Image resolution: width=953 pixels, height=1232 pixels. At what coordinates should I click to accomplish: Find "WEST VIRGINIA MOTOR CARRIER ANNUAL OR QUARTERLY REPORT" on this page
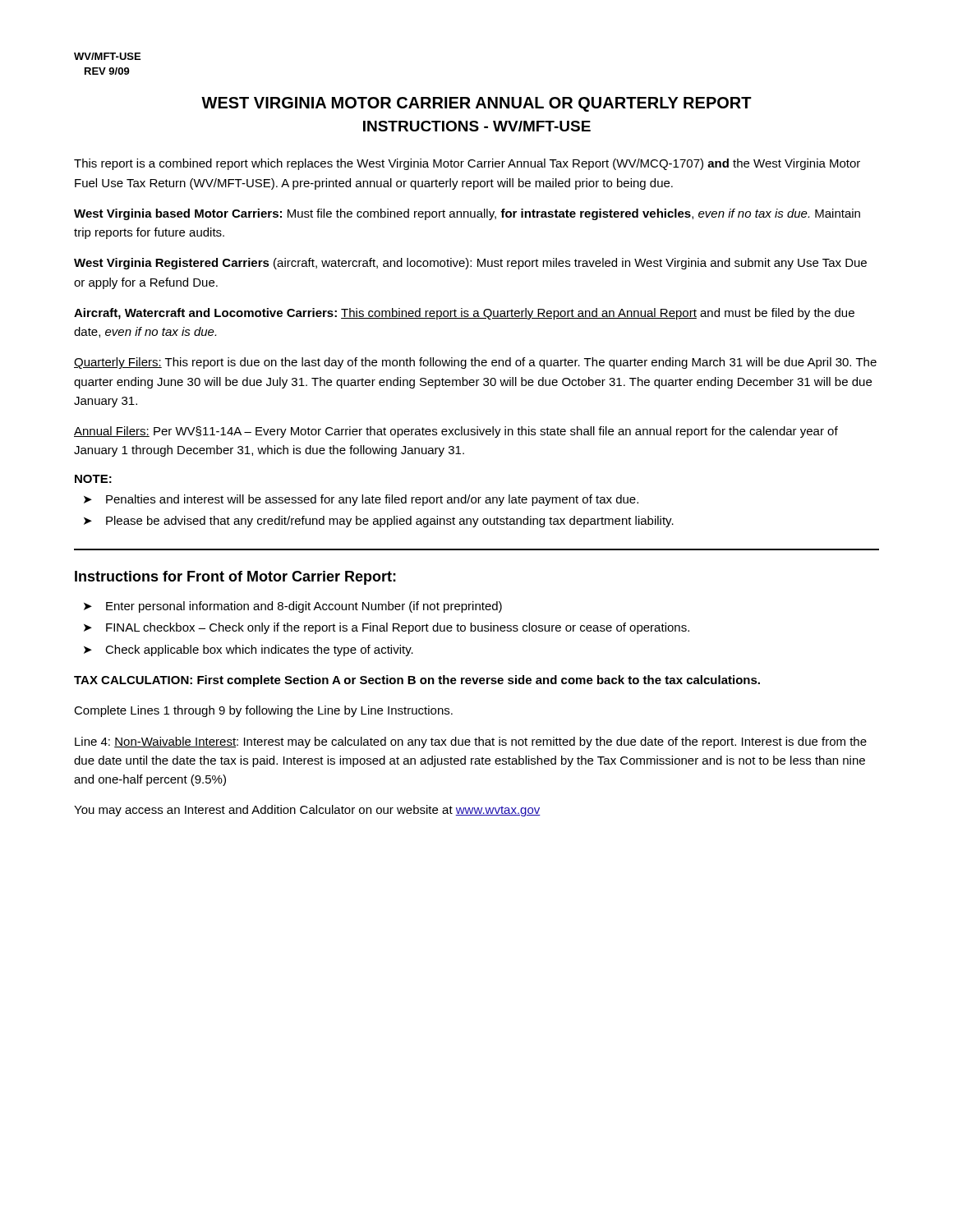[476, 103]
